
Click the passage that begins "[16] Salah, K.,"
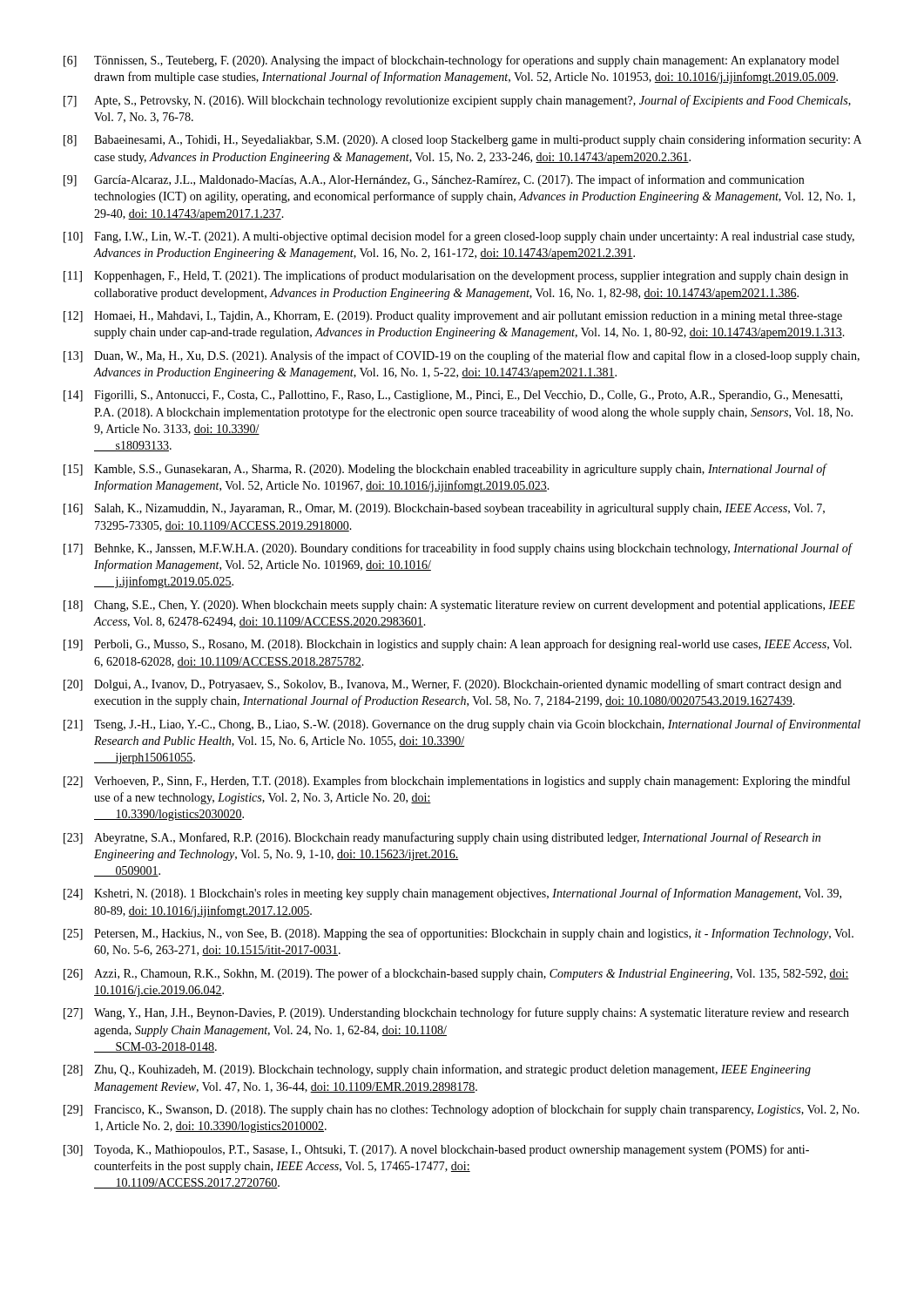tap(462, 517)
